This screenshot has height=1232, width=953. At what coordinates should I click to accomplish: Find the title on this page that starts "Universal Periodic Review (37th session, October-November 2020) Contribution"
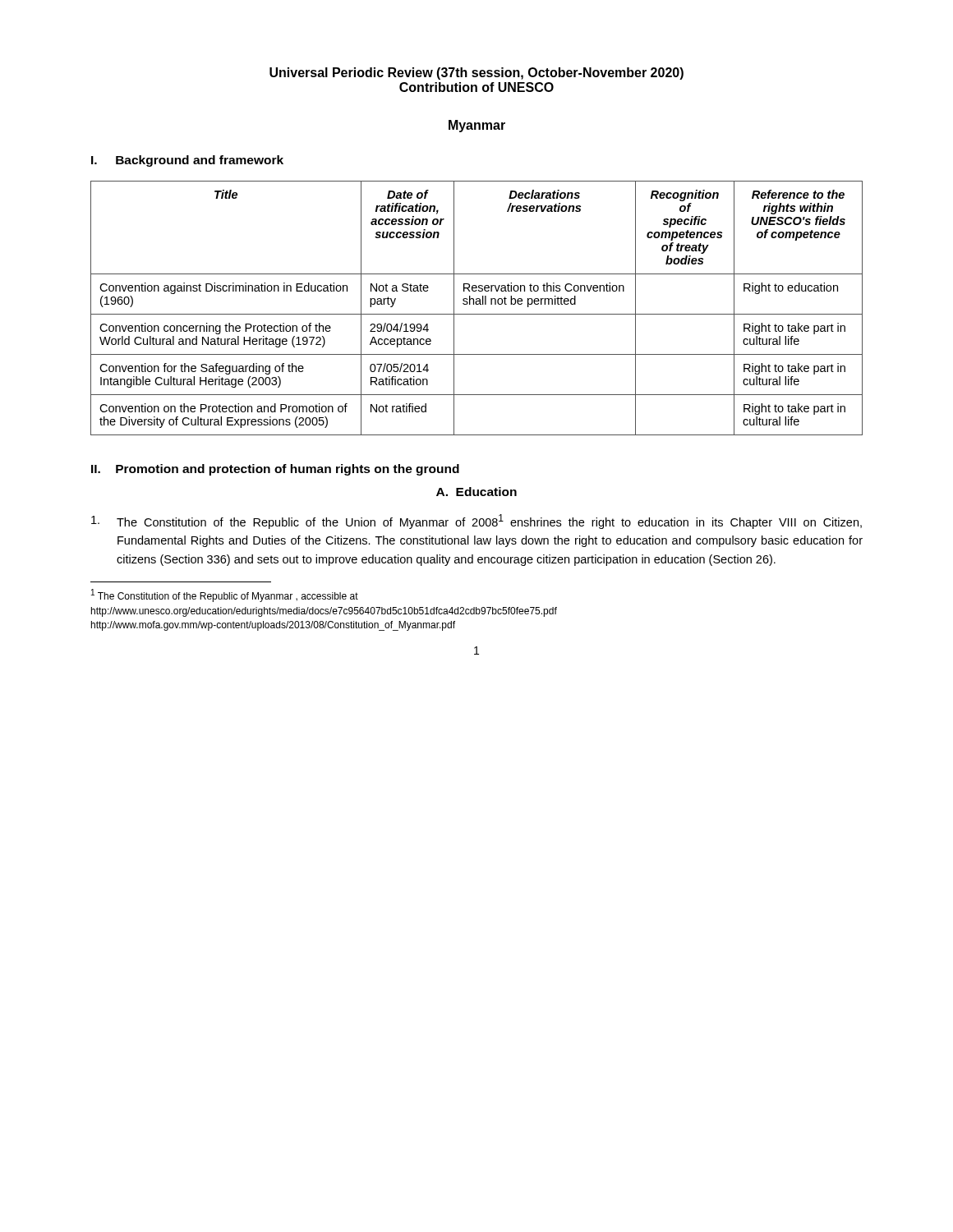point(476,80)
